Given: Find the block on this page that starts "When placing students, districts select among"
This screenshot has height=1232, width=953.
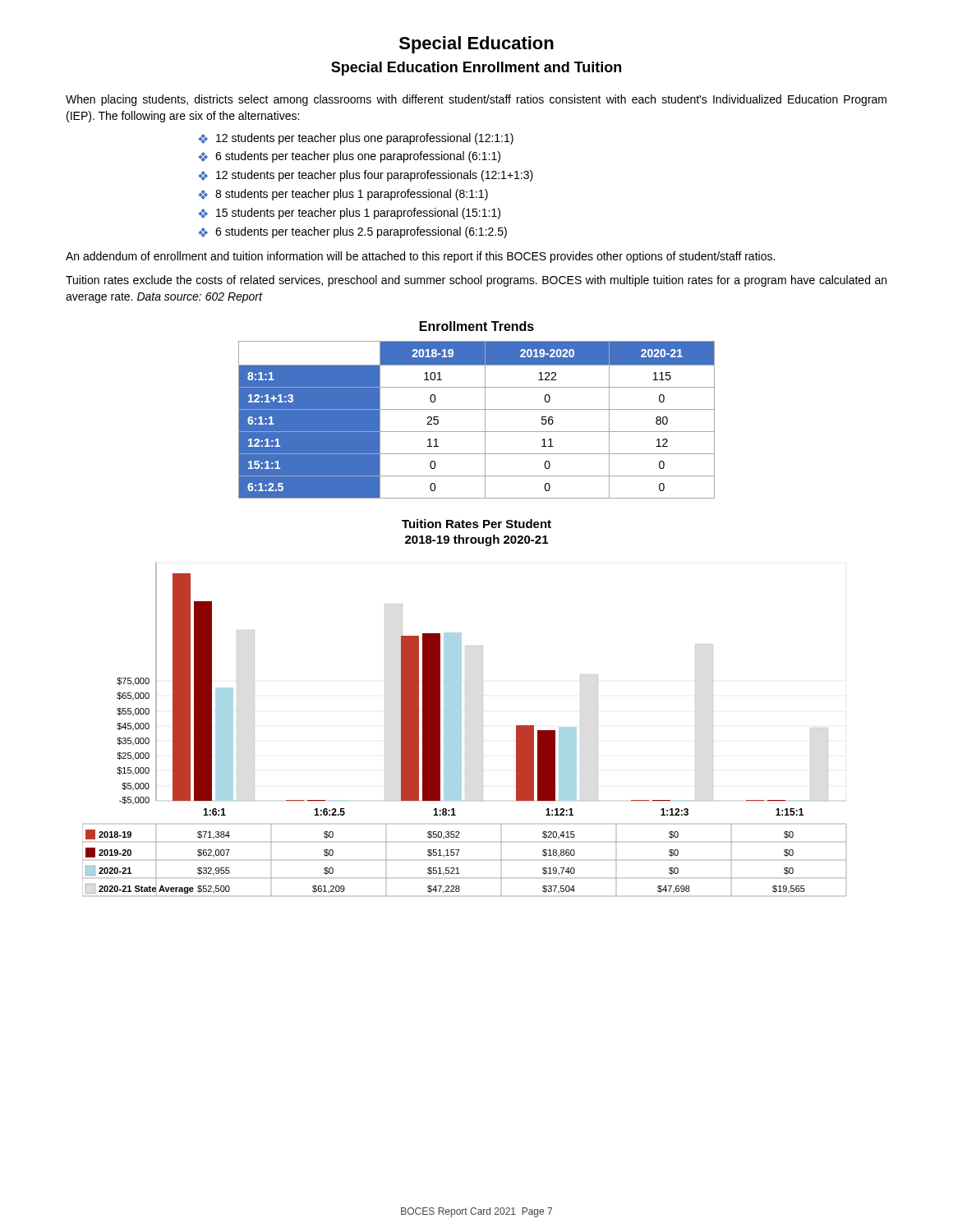Looking at the screenshot, I should 476,108.
